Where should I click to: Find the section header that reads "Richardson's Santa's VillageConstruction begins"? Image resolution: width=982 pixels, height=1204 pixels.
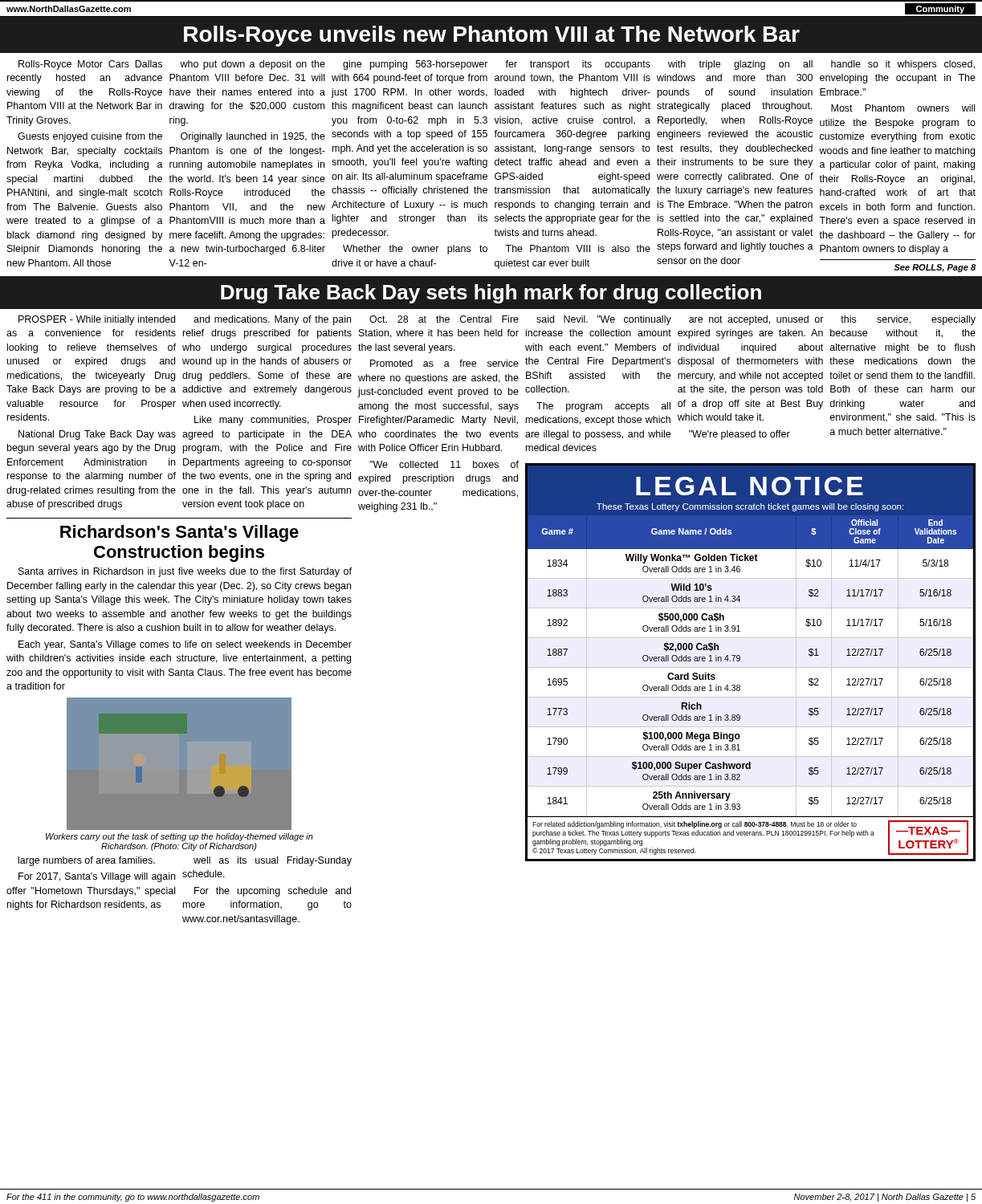click(179, 542)
